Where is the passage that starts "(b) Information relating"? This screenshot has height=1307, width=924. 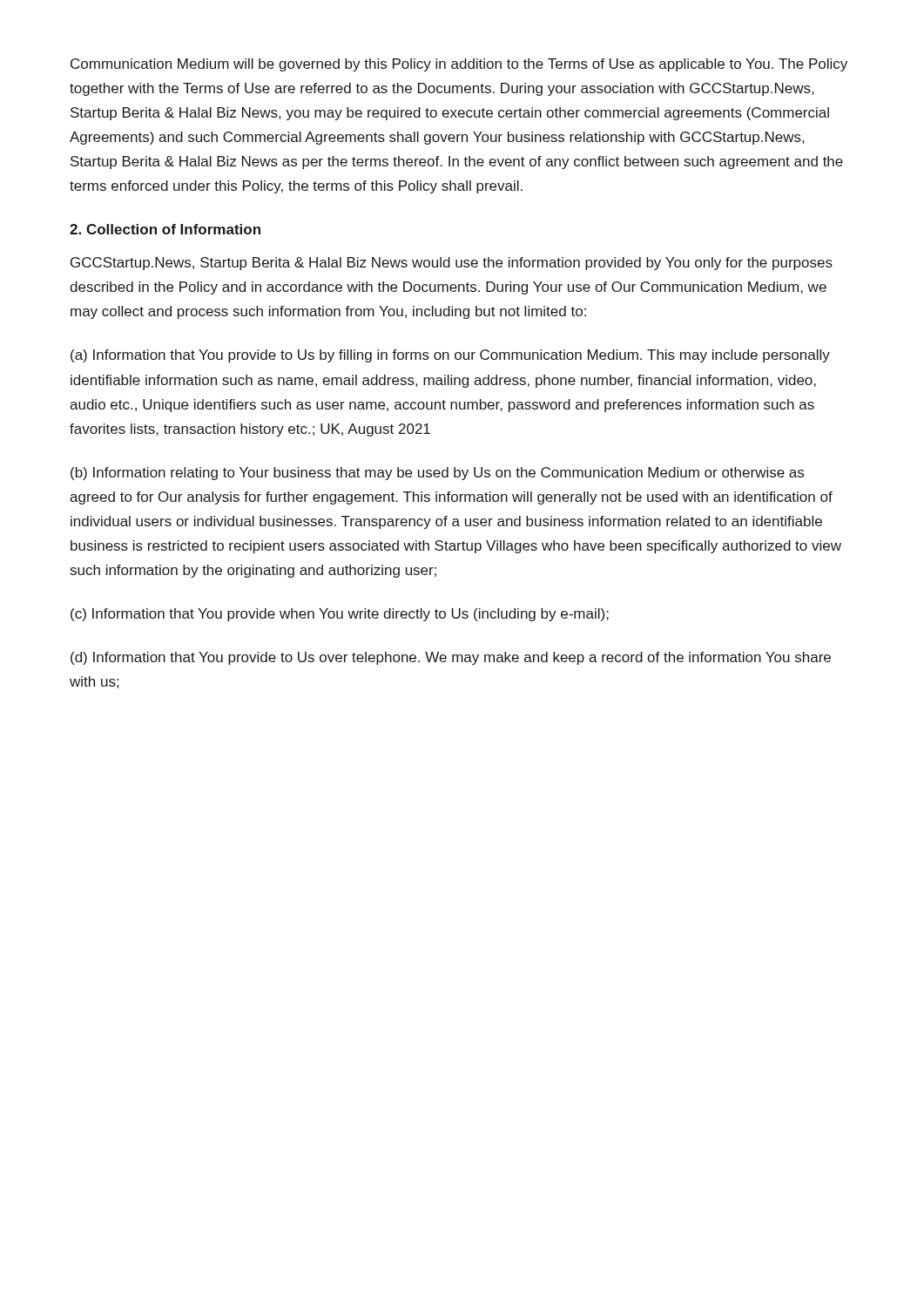pos(455,521)
